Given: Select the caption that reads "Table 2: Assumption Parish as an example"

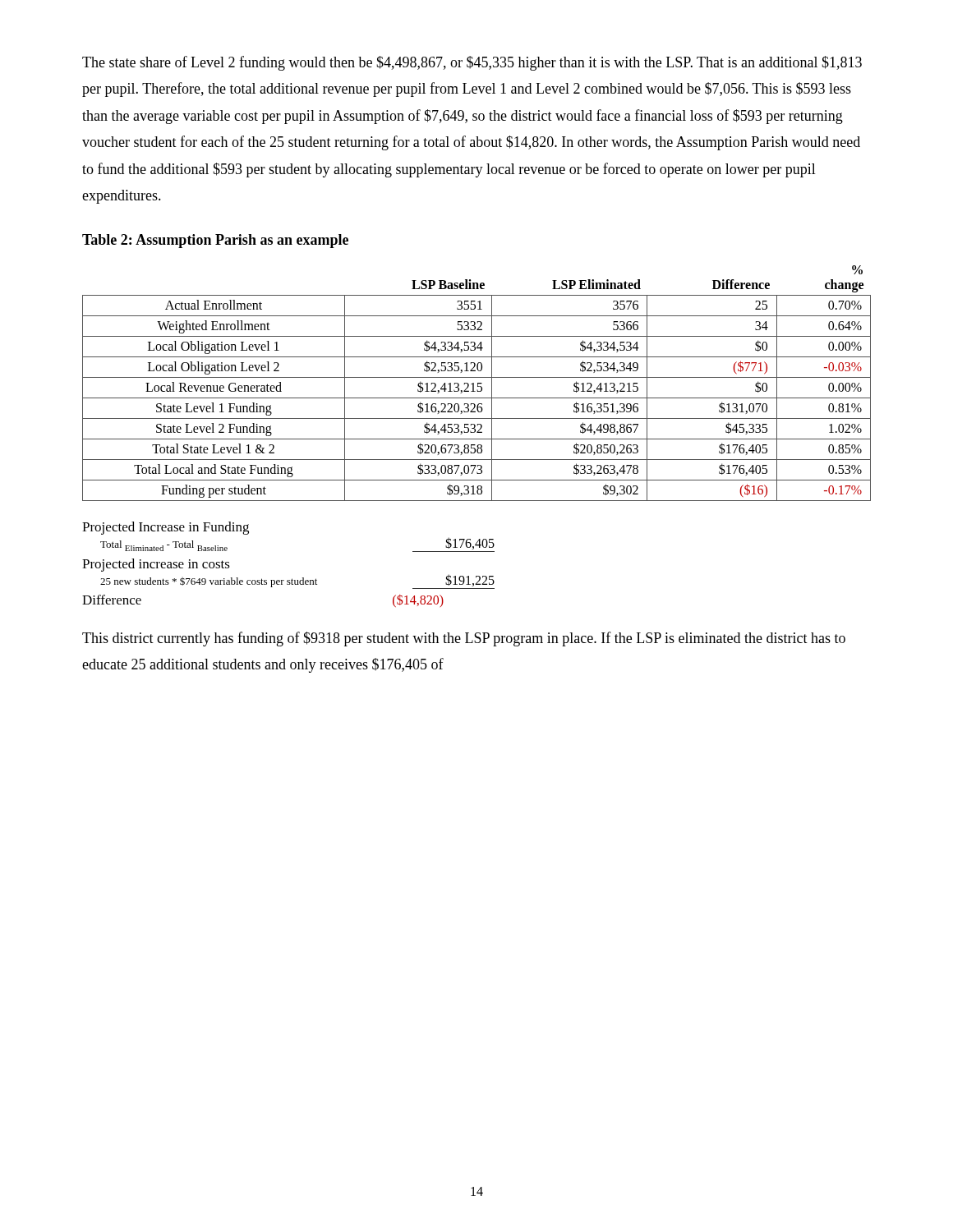Looking at the screenshot, I should coord(215,240).
